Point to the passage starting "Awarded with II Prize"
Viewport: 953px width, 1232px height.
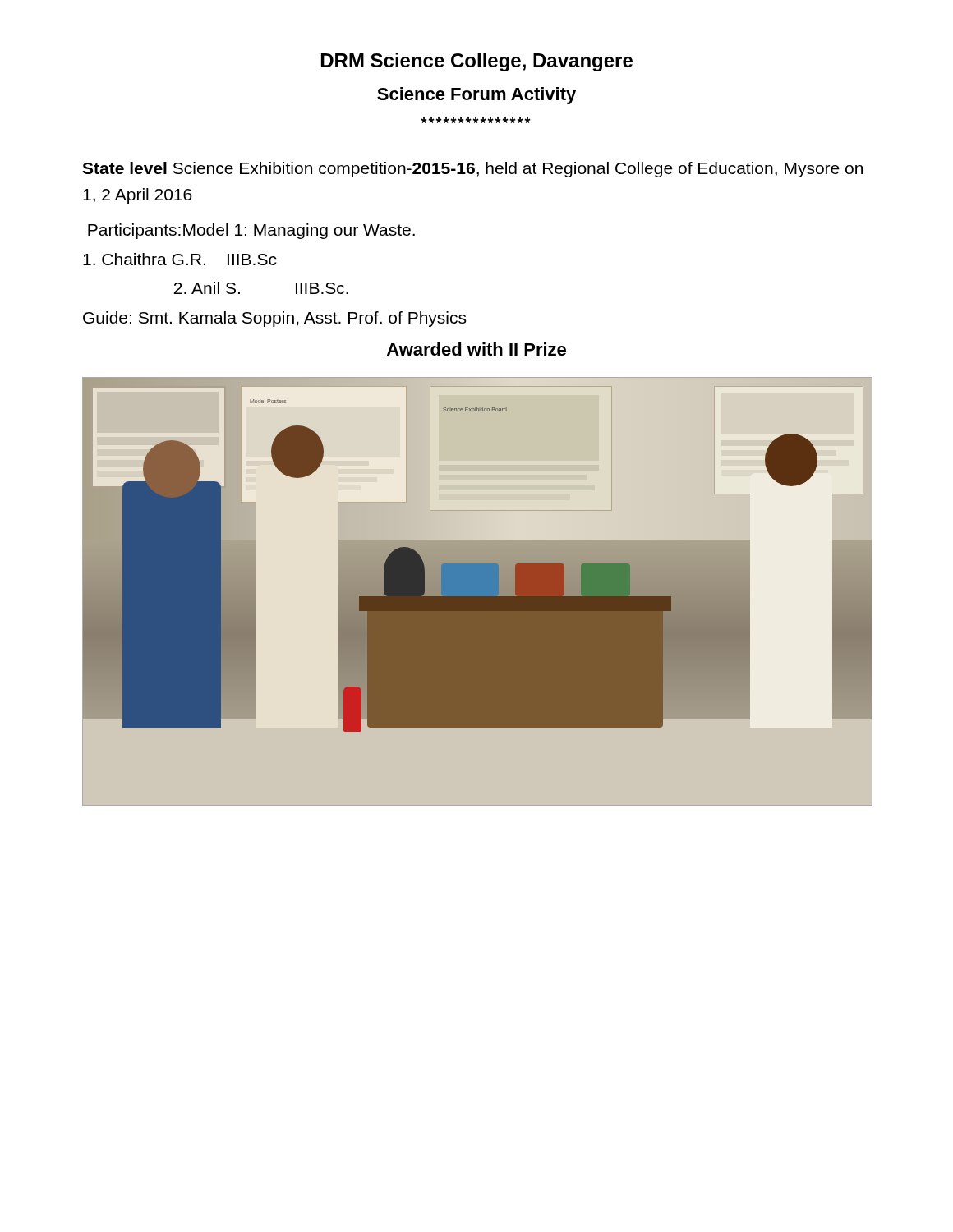[x=476, y=349]
